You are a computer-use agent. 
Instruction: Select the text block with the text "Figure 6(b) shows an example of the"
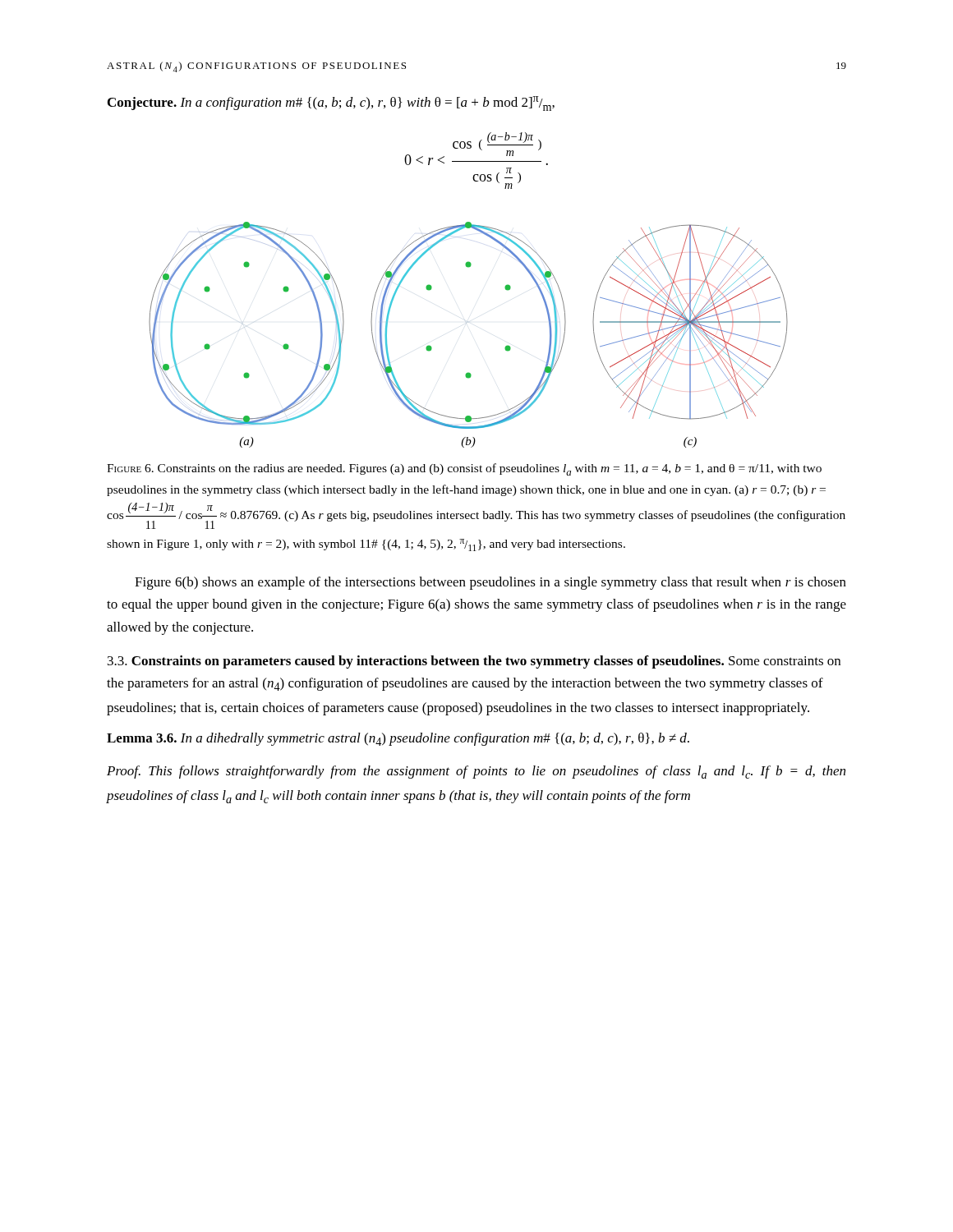476,604
